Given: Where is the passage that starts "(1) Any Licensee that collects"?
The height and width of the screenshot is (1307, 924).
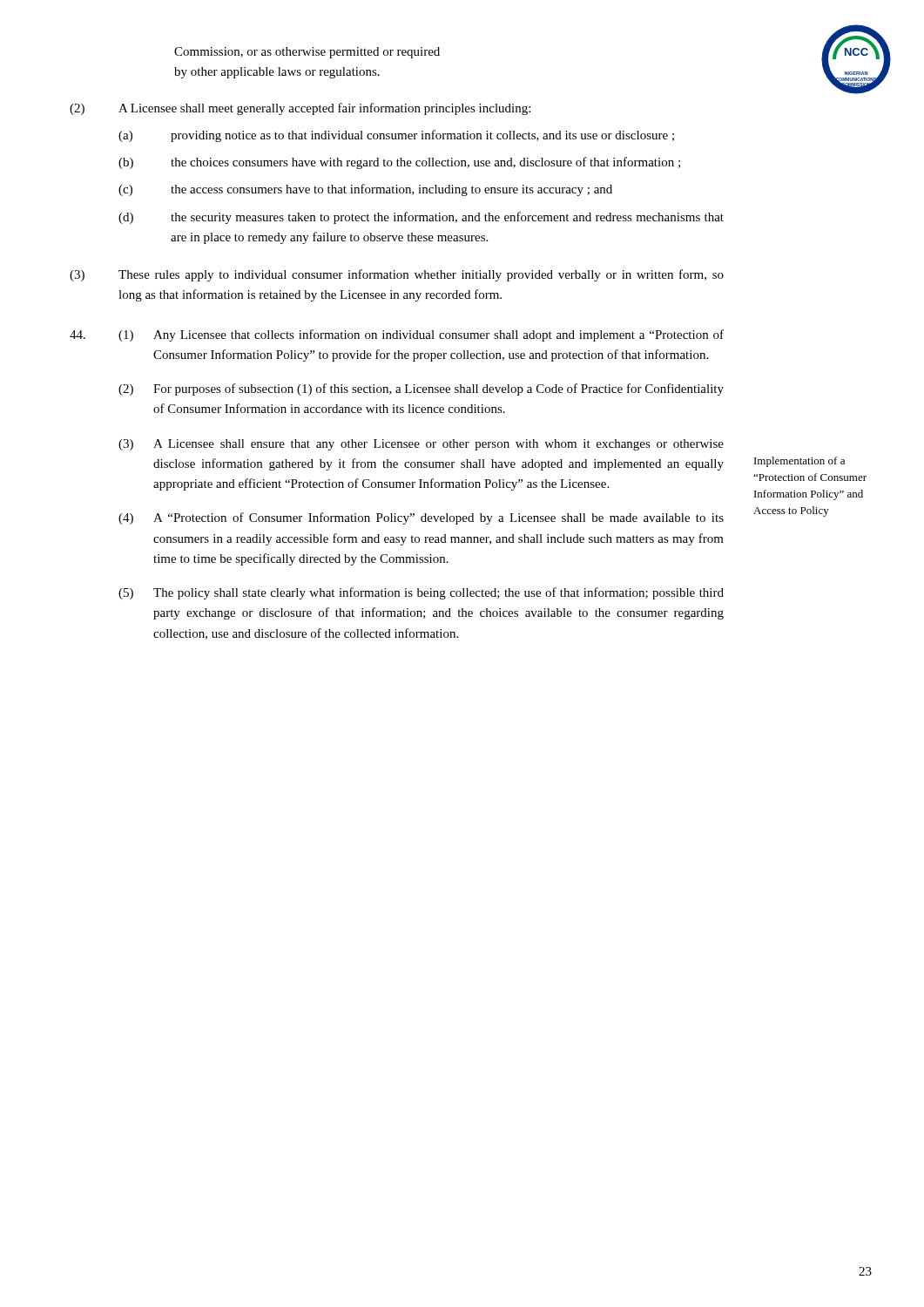Looking at the screenshot, I should (x=397, y=345).
